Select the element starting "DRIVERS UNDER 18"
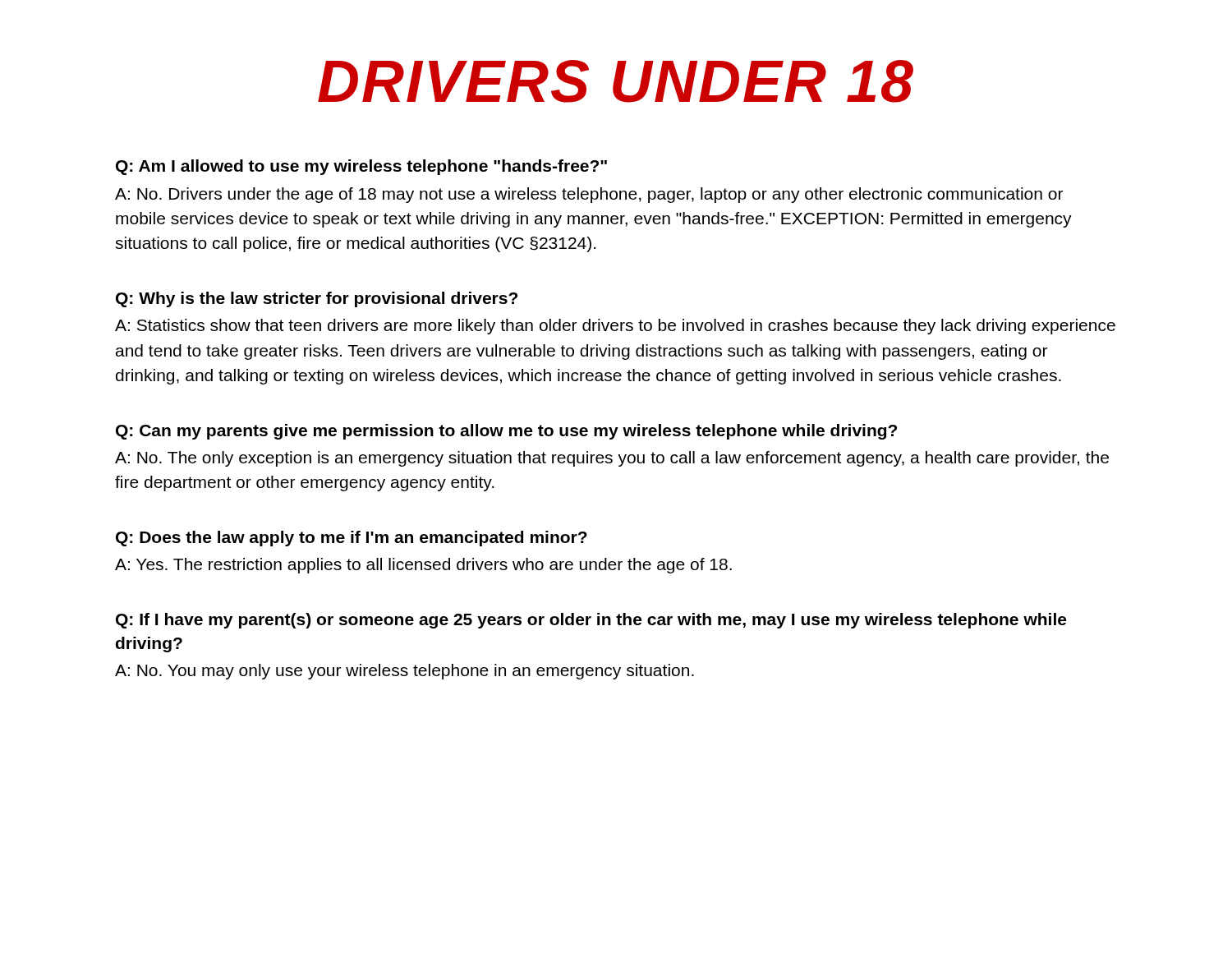This screenshot has width=1232, height=953. [616, 82]
